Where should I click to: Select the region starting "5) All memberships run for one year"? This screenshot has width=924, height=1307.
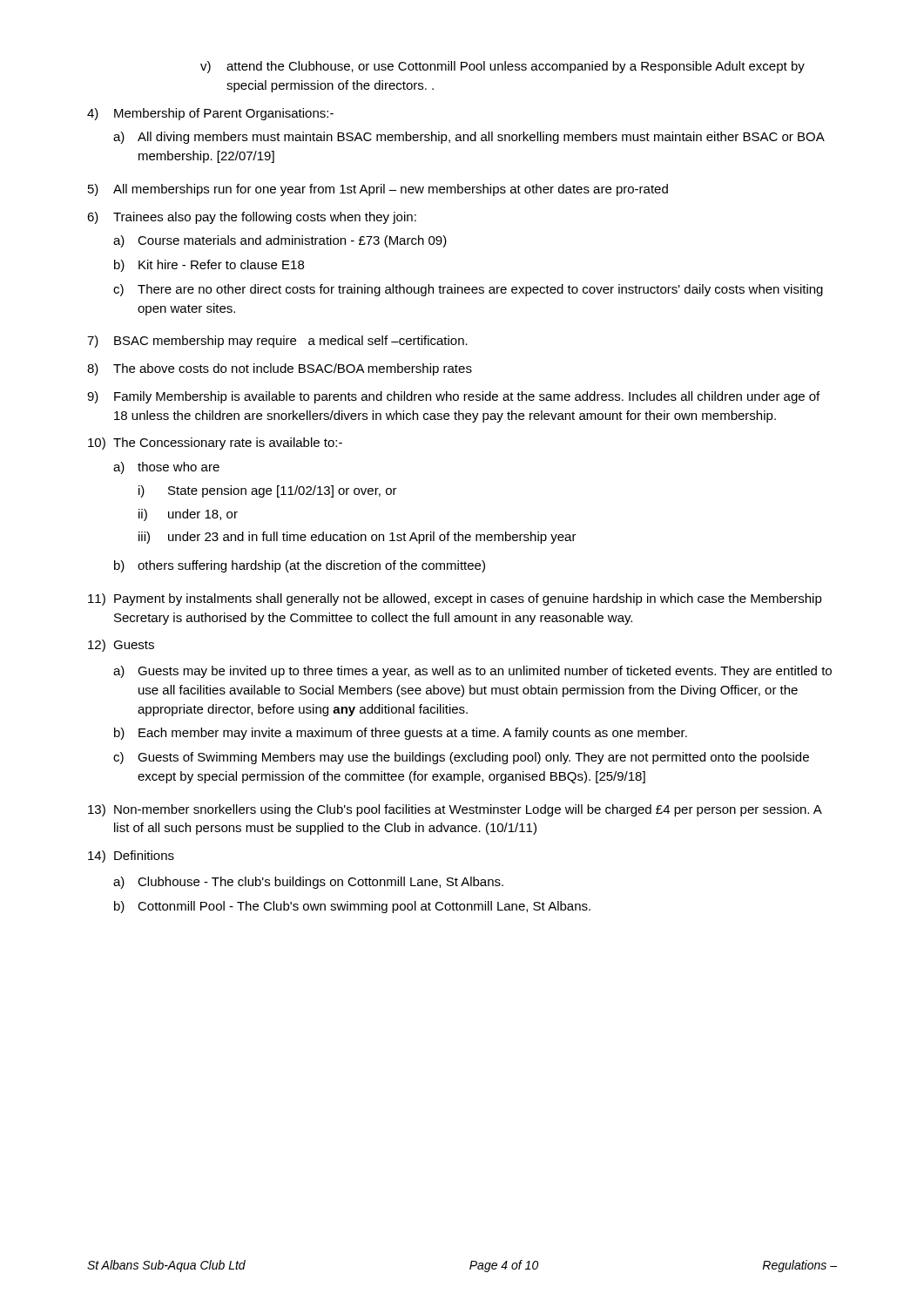[462, 189]
